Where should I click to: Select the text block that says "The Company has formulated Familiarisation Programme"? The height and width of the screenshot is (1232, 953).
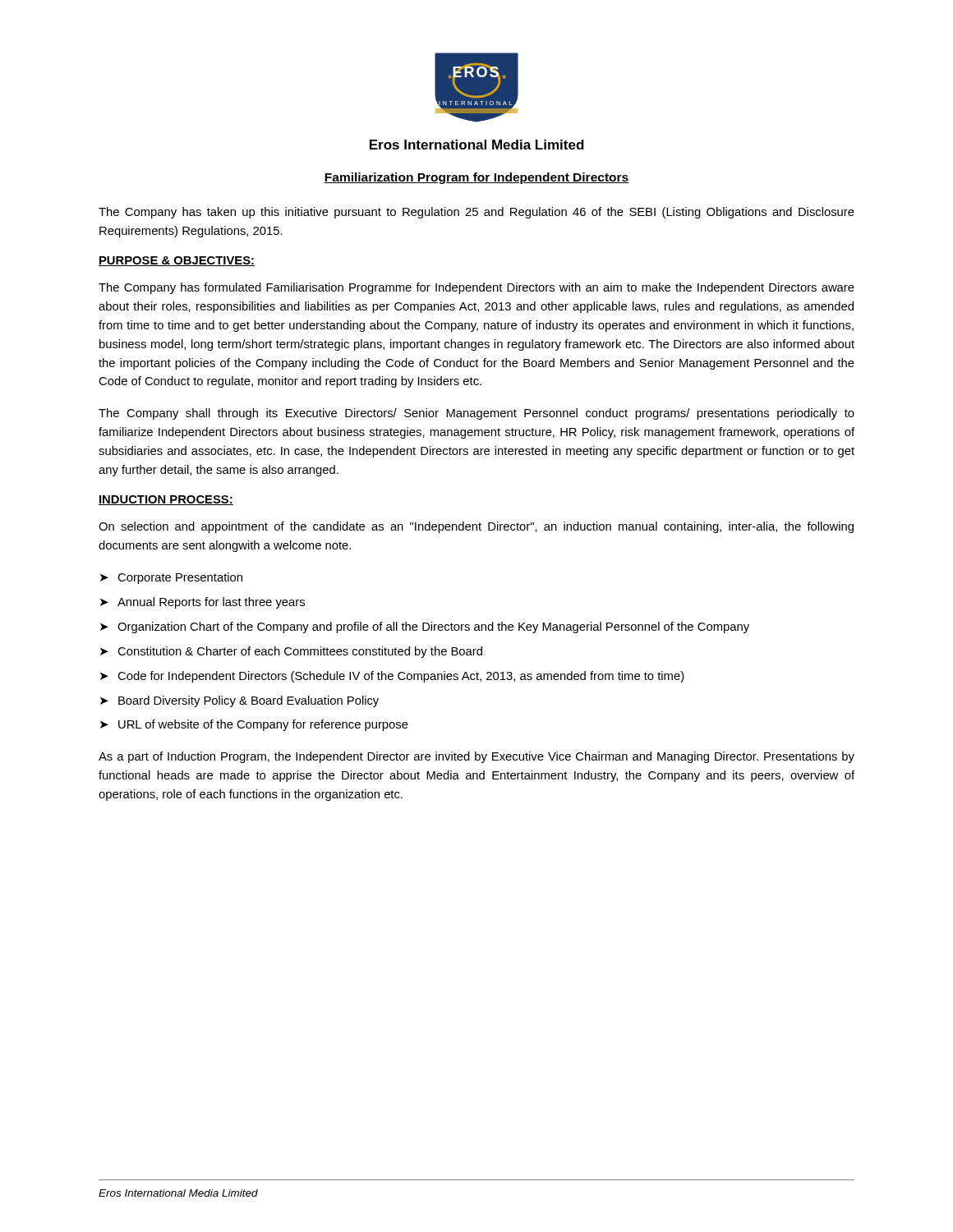(476, 334)
